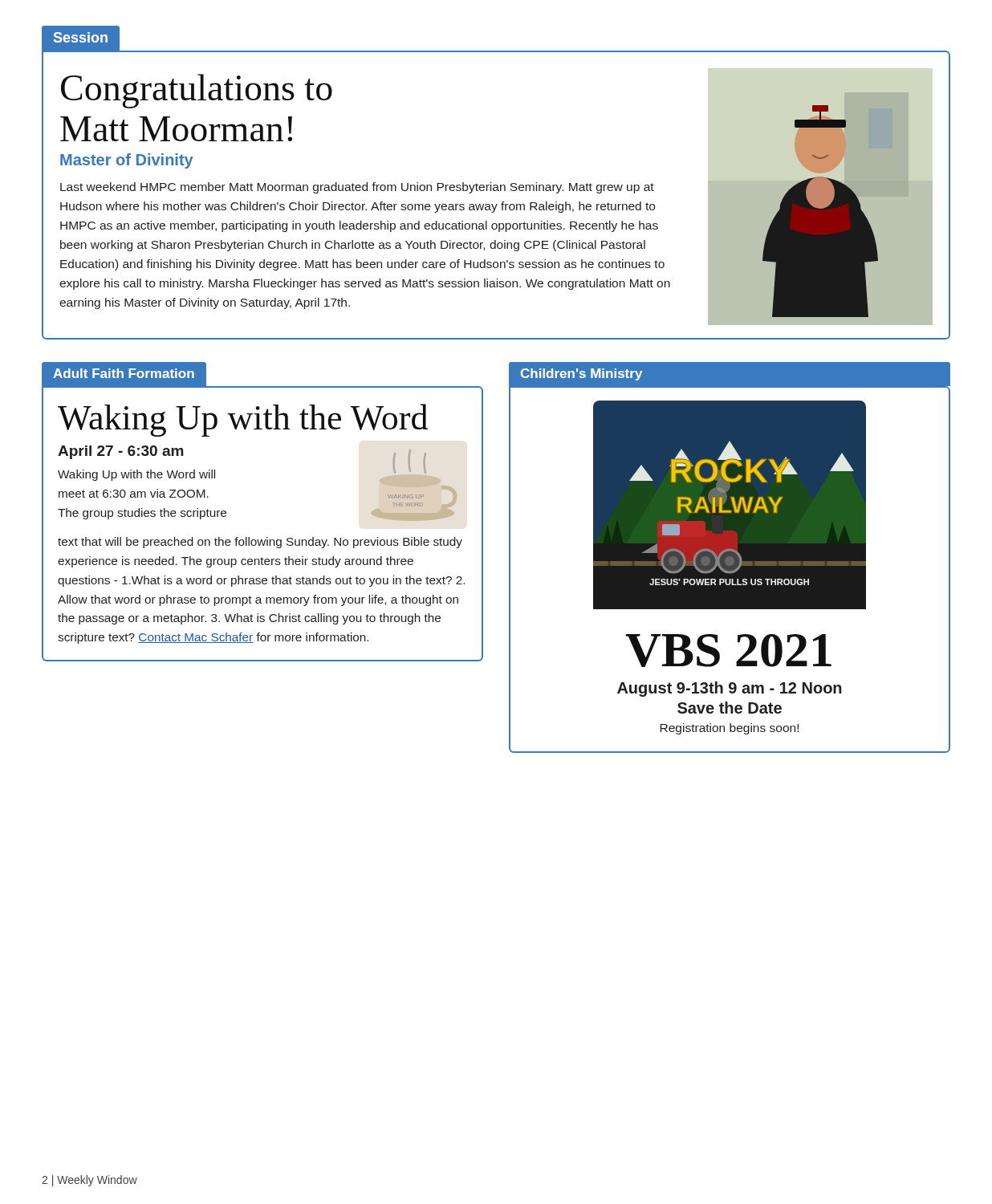Find the text block starting "Registration begins soon!"

730,728
